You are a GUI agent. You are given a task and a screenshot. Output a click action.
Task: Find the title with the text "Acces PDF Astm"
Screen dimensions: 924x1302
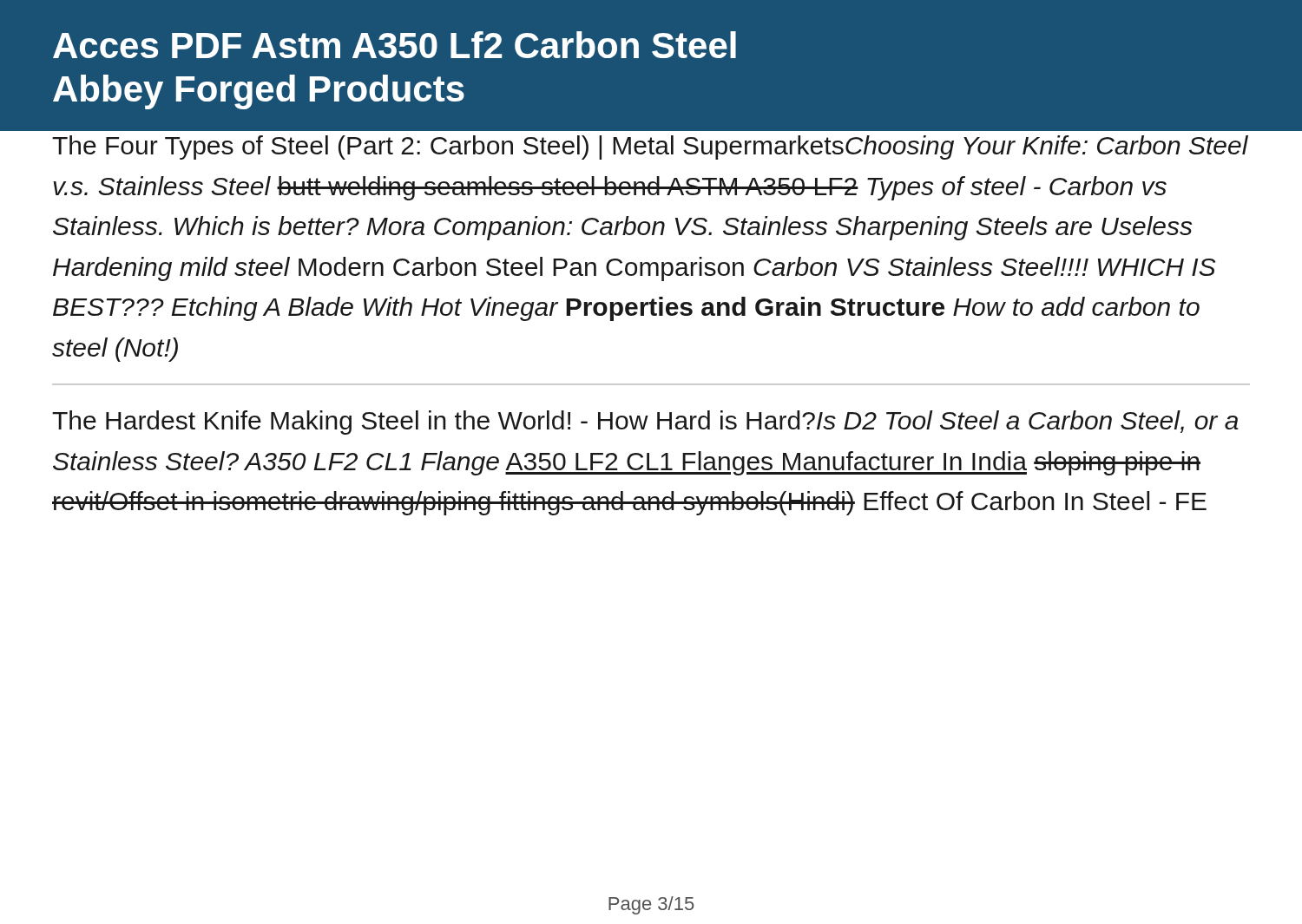pos(651,68)
